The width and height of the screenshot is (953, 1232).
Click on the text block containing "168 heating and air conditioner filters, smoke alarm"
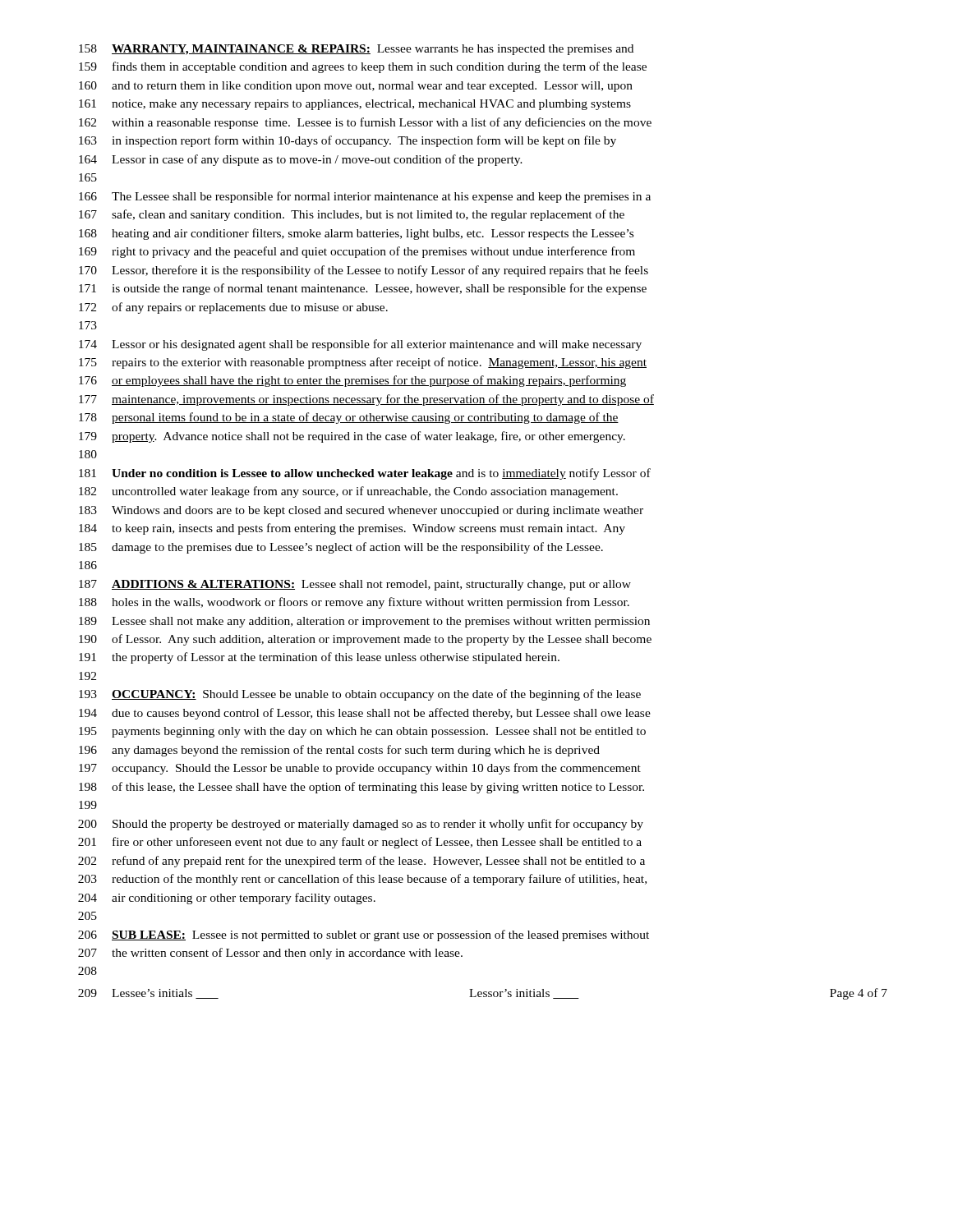click(x=350, y=233)
